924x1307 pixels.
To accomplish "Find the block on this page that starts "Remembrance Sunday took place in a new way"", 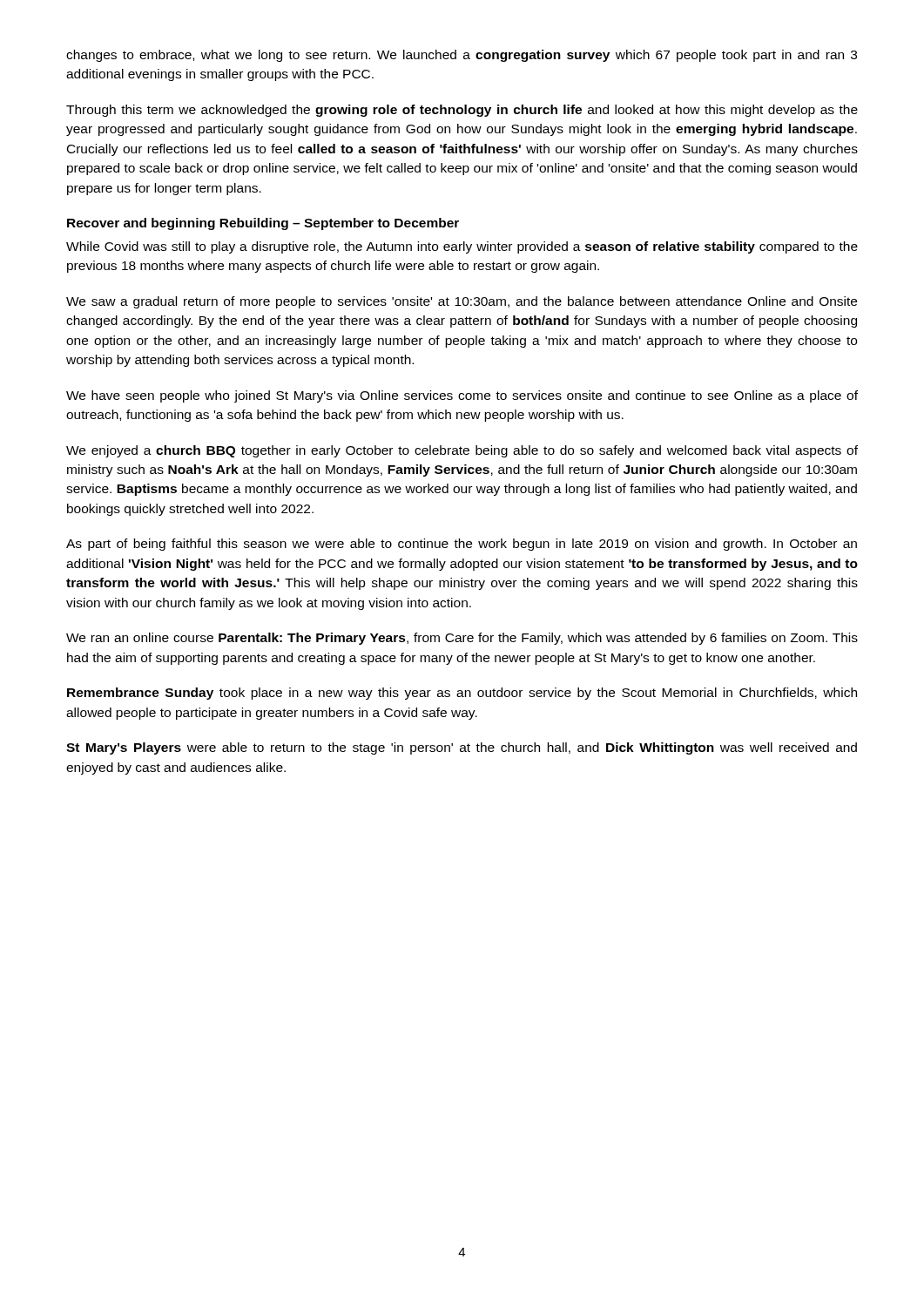I will pos(462,702).
